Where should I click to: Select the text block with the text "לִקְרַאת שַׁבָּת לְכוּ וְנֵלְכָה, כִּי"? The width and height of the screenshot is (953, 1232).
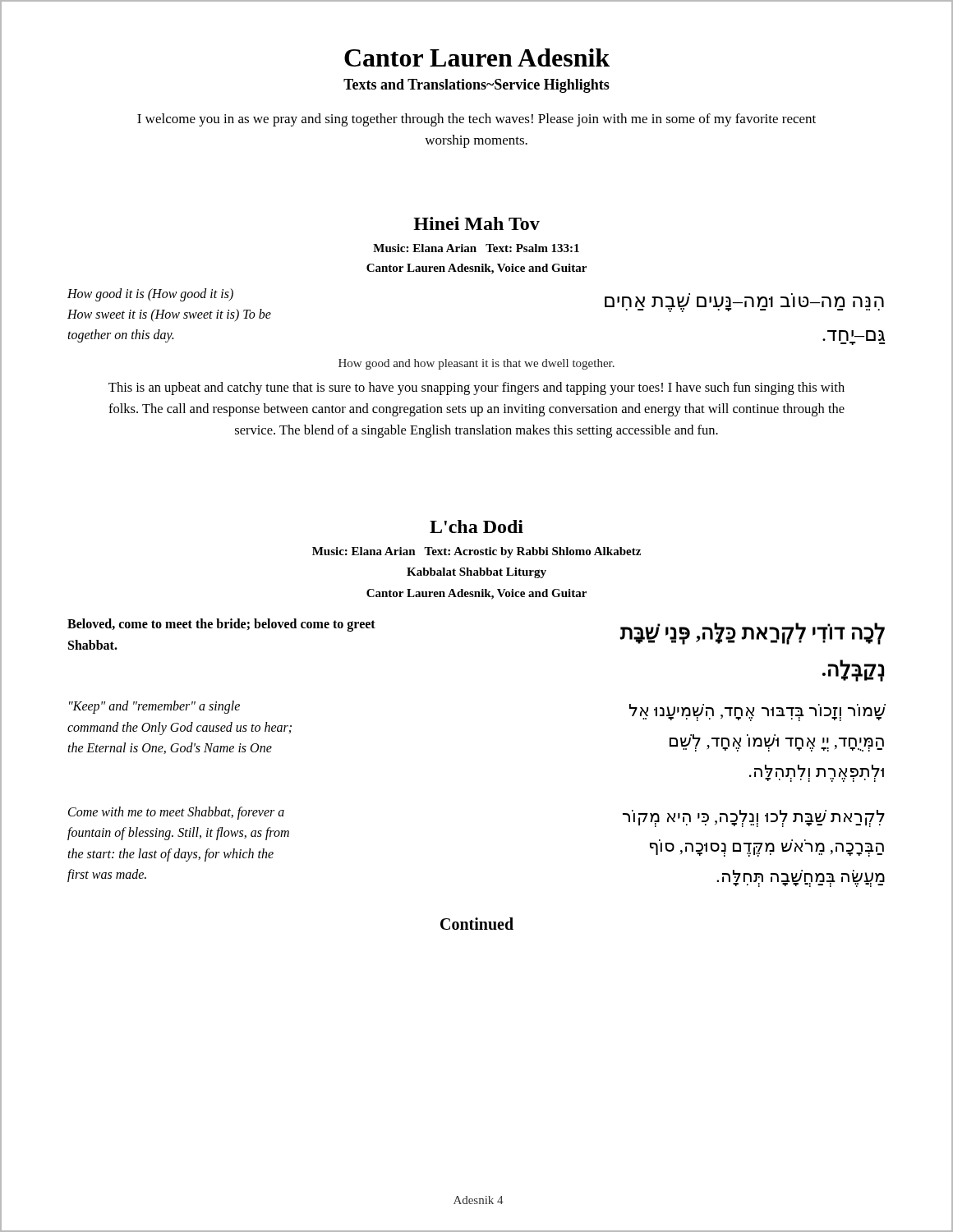pyautogui.click(x=754, y=846)
